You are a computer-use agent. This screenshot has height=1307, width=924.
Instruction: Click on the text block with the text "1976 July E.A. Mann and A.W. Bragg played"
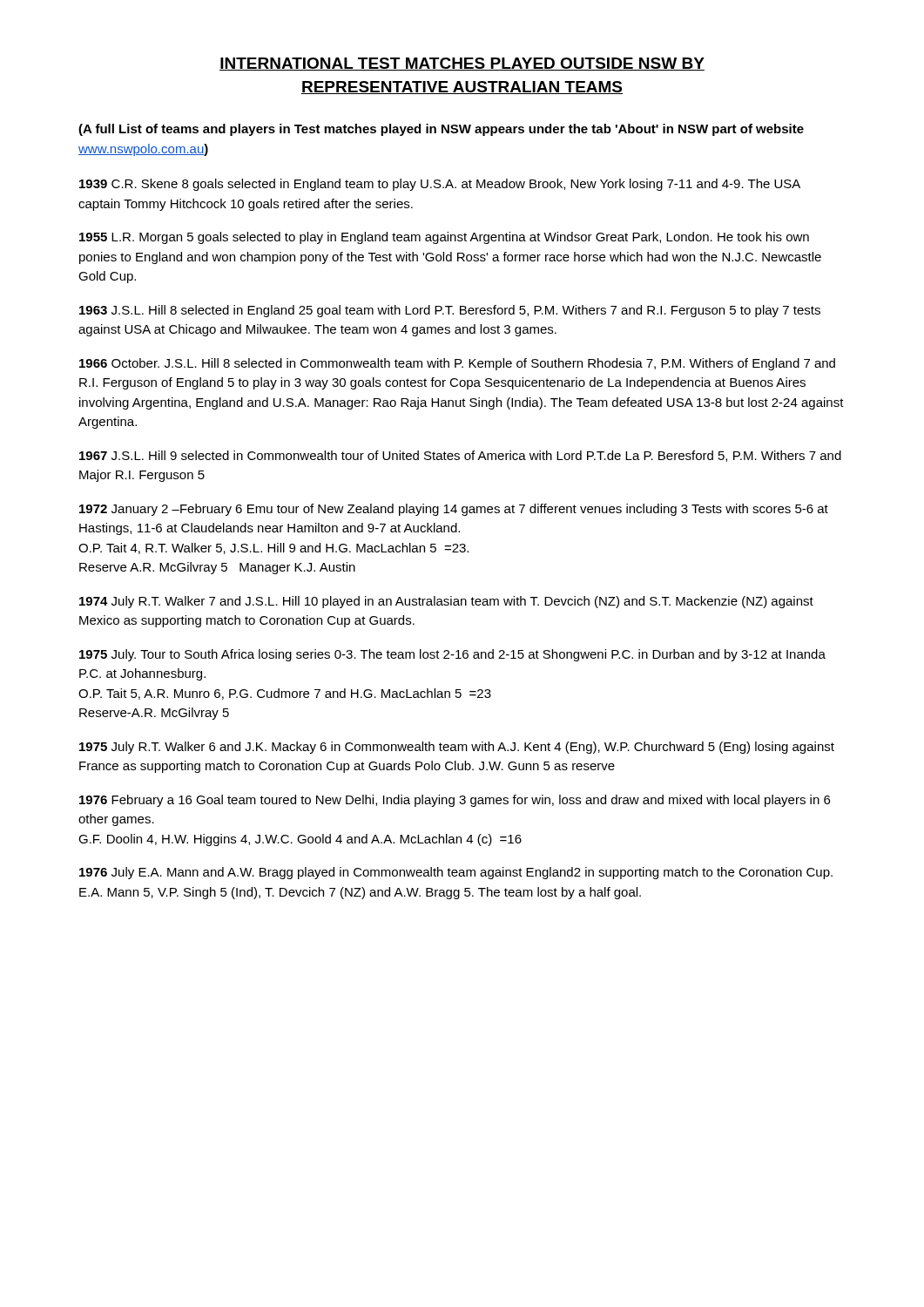click(456, 882)
